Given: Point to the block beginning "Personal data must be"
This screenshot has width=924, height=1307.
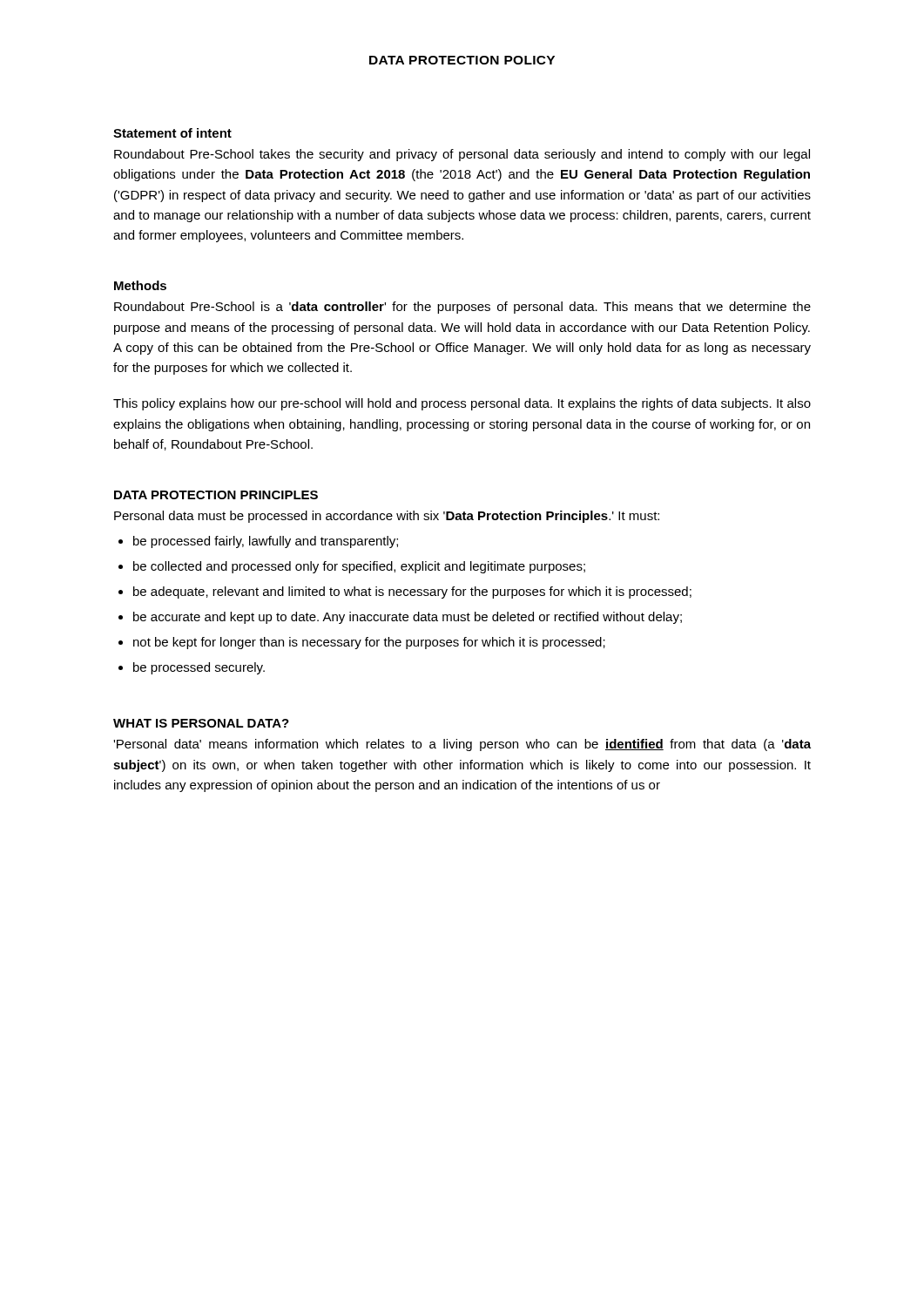Looking at the screenshot, I should click(387, 515).
